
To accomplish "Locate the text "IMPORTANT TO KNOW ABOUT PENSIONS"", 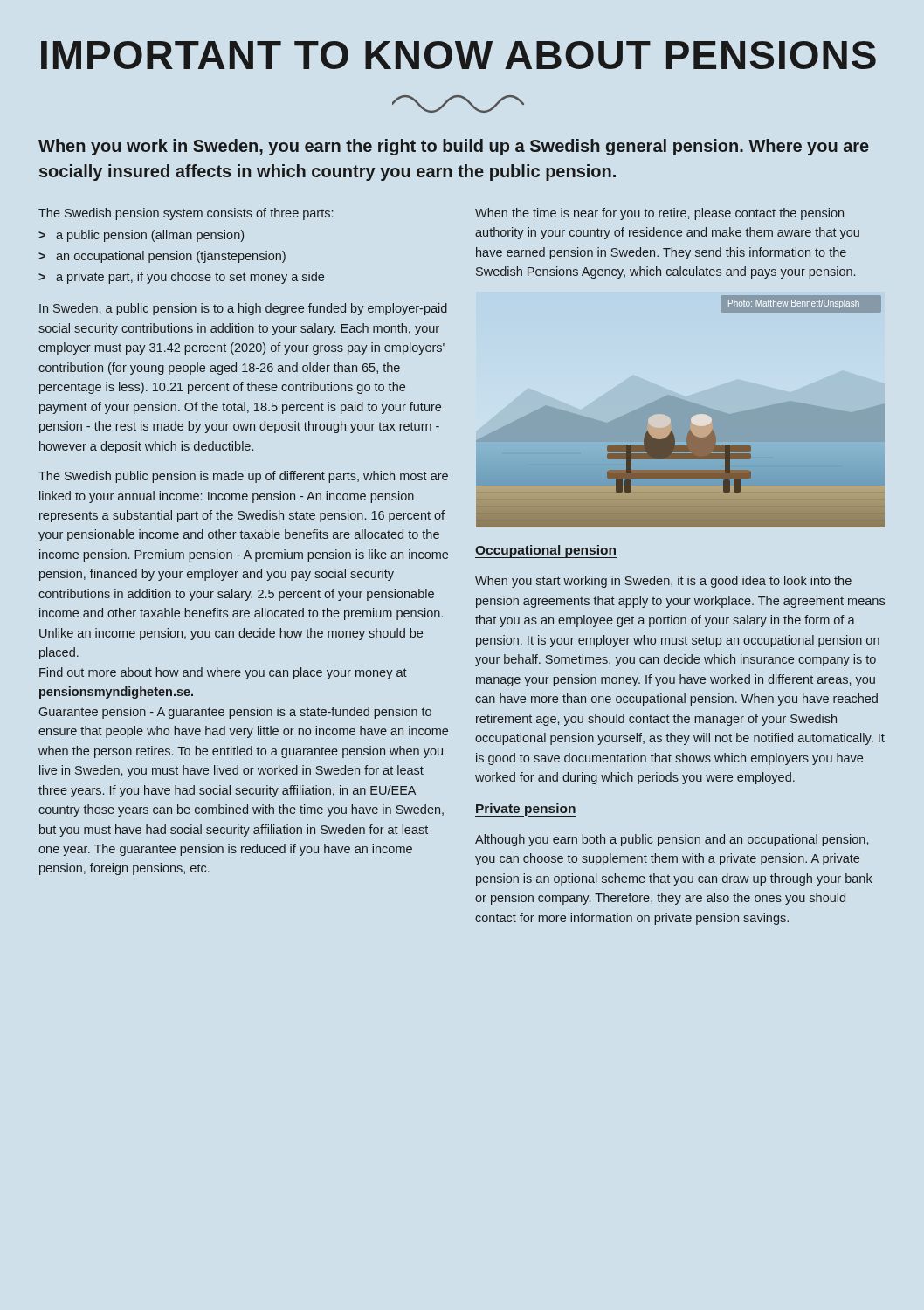I will click(462, 55).
